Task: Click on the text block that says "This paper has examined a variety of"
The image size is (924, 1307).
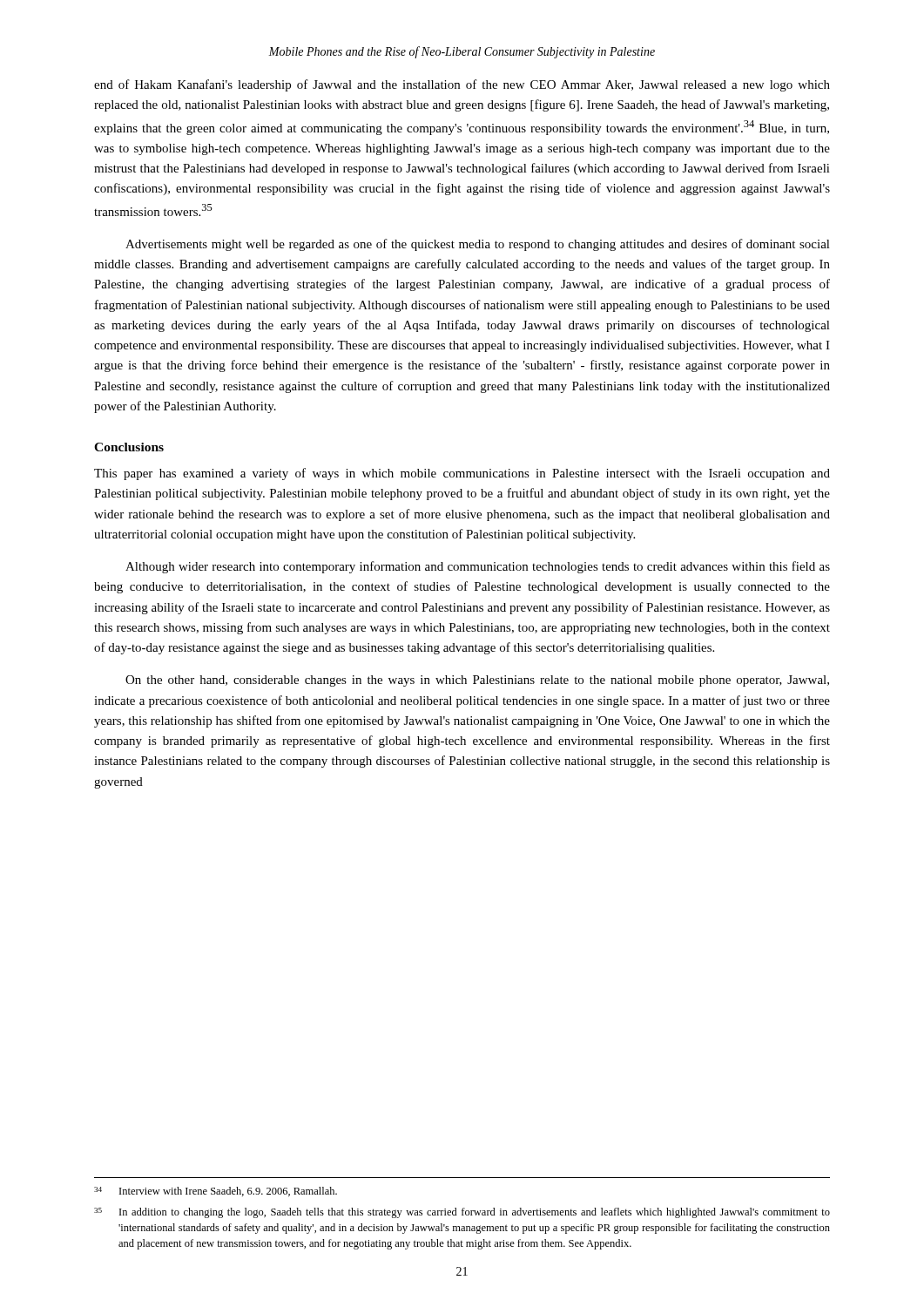Action: tap(462, 504)
